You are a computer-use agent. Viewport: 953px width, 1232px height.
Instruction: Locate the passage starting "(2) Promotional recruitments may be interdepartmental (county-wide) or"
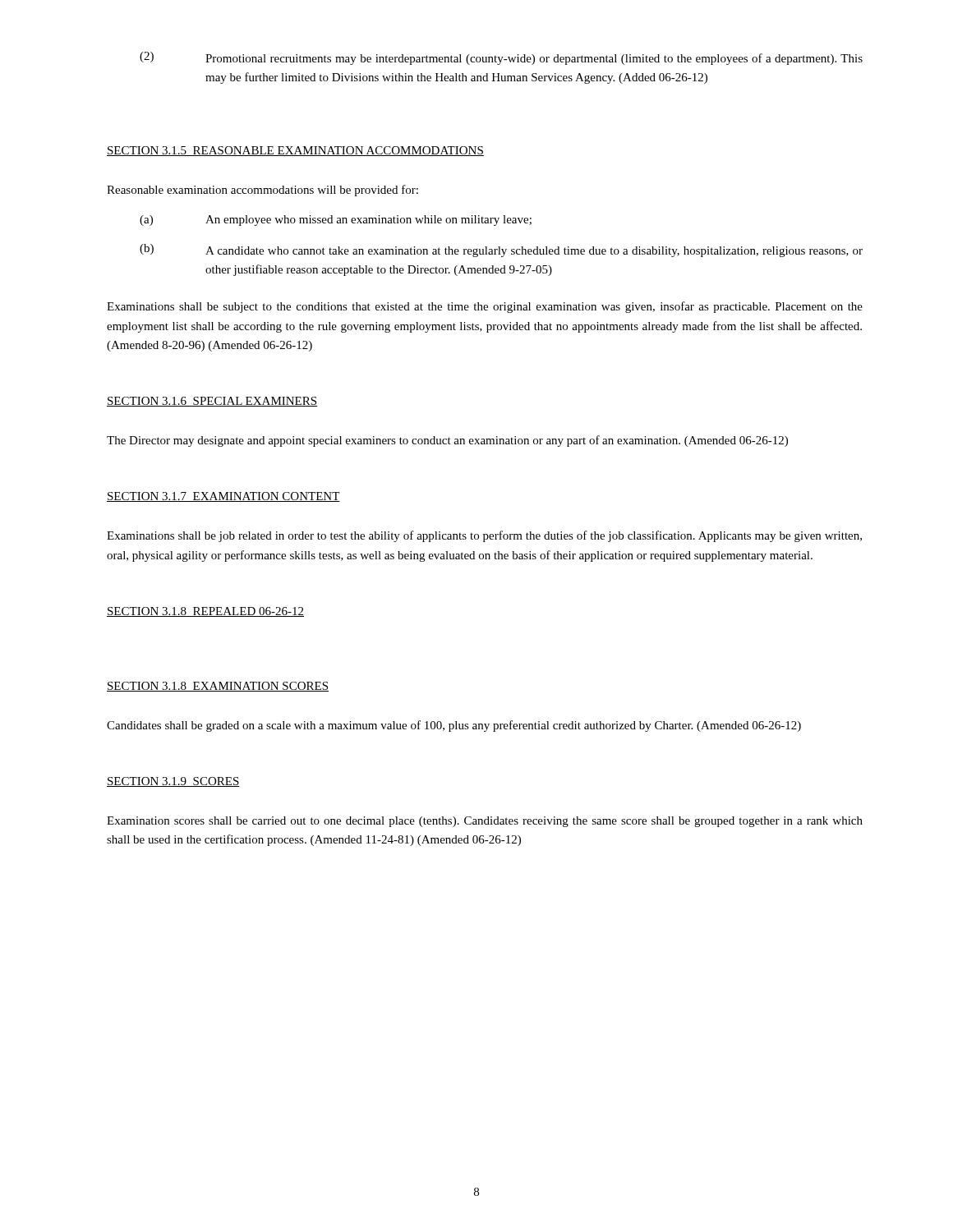[x=485, y=68]
